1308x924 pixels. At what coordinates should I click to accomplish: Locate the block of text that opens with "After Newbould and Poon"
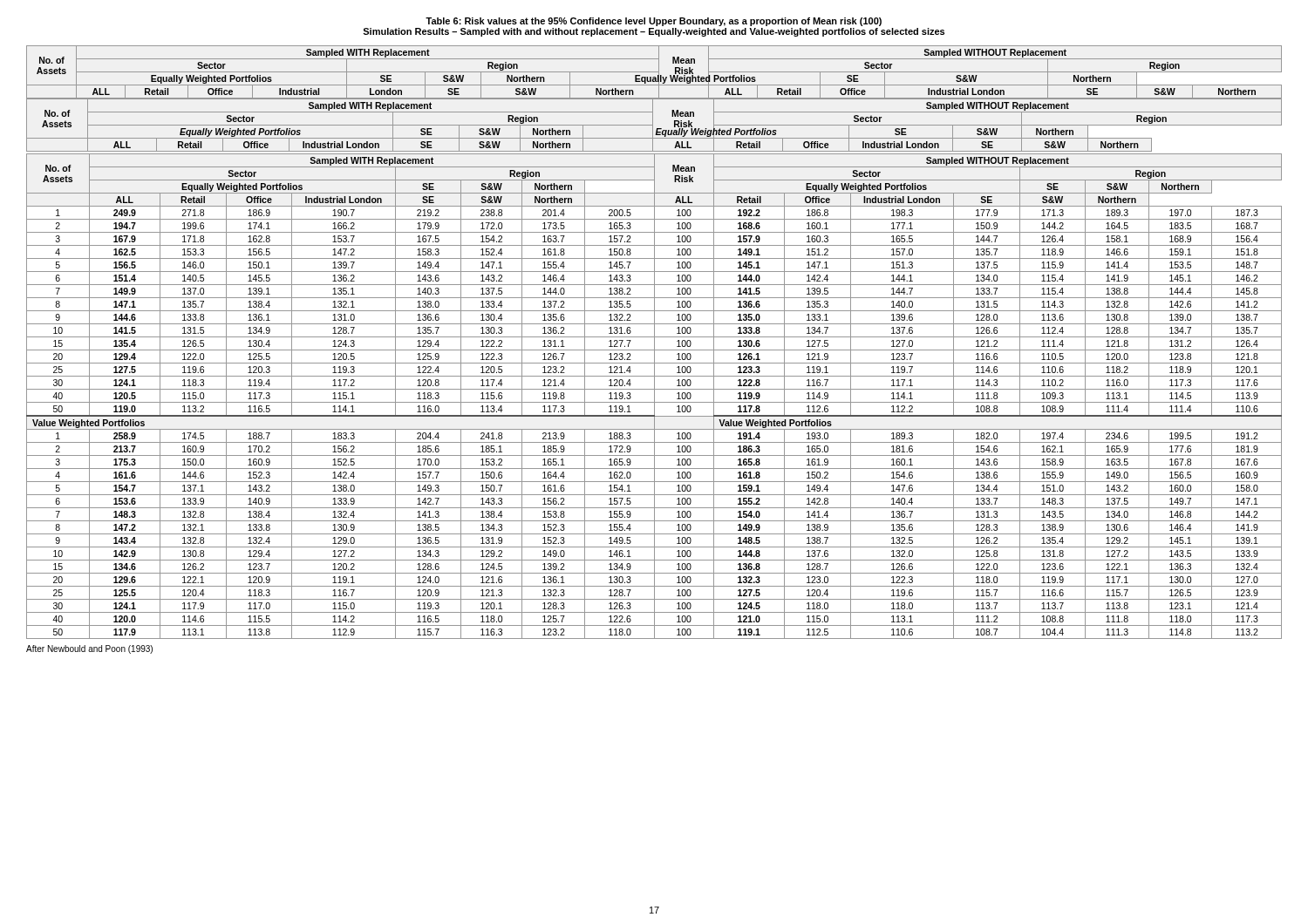[90, 649]
